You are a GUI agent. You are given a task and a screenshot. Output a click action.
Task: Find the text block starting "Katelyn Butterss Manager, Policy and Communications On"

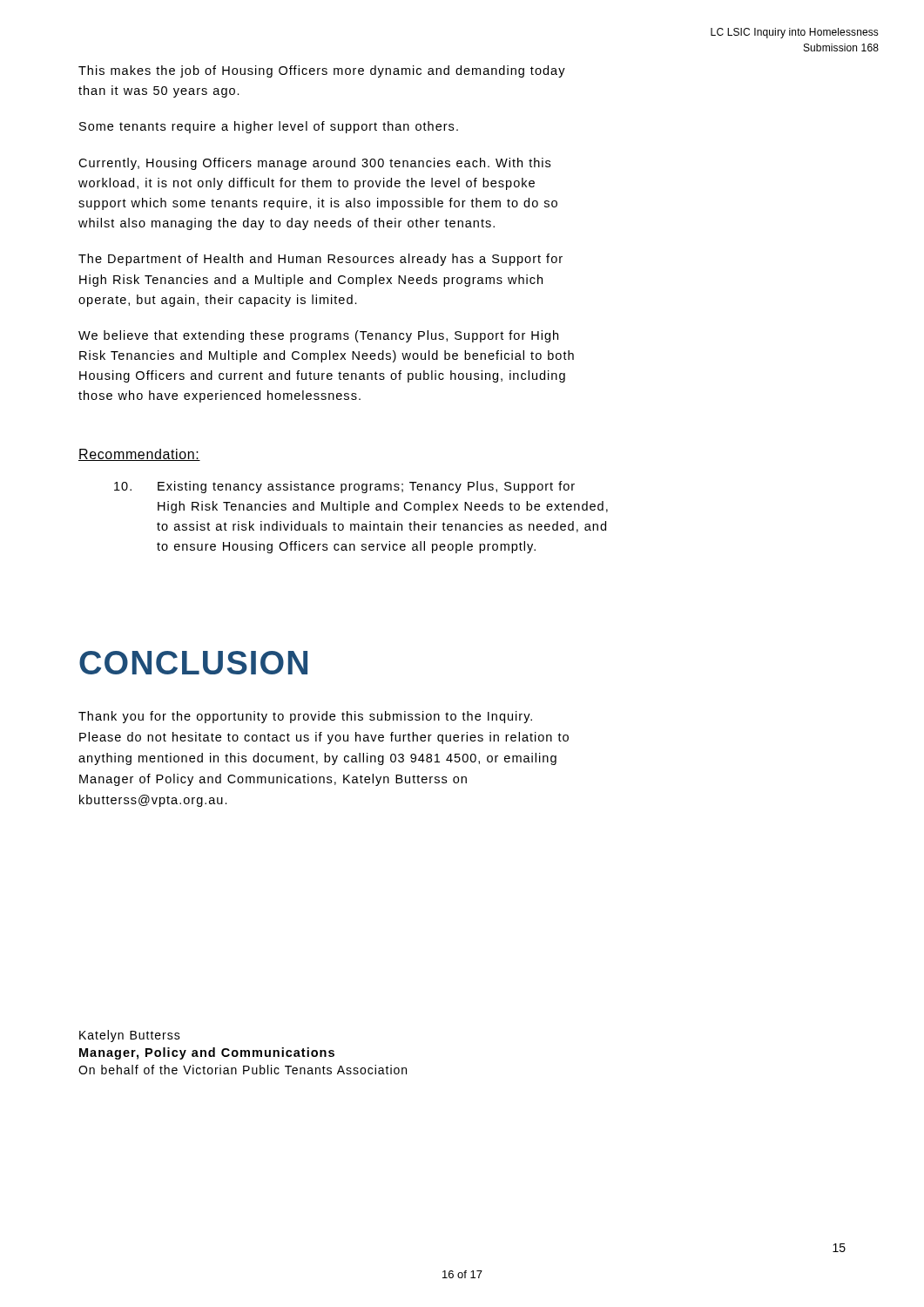243,1053
